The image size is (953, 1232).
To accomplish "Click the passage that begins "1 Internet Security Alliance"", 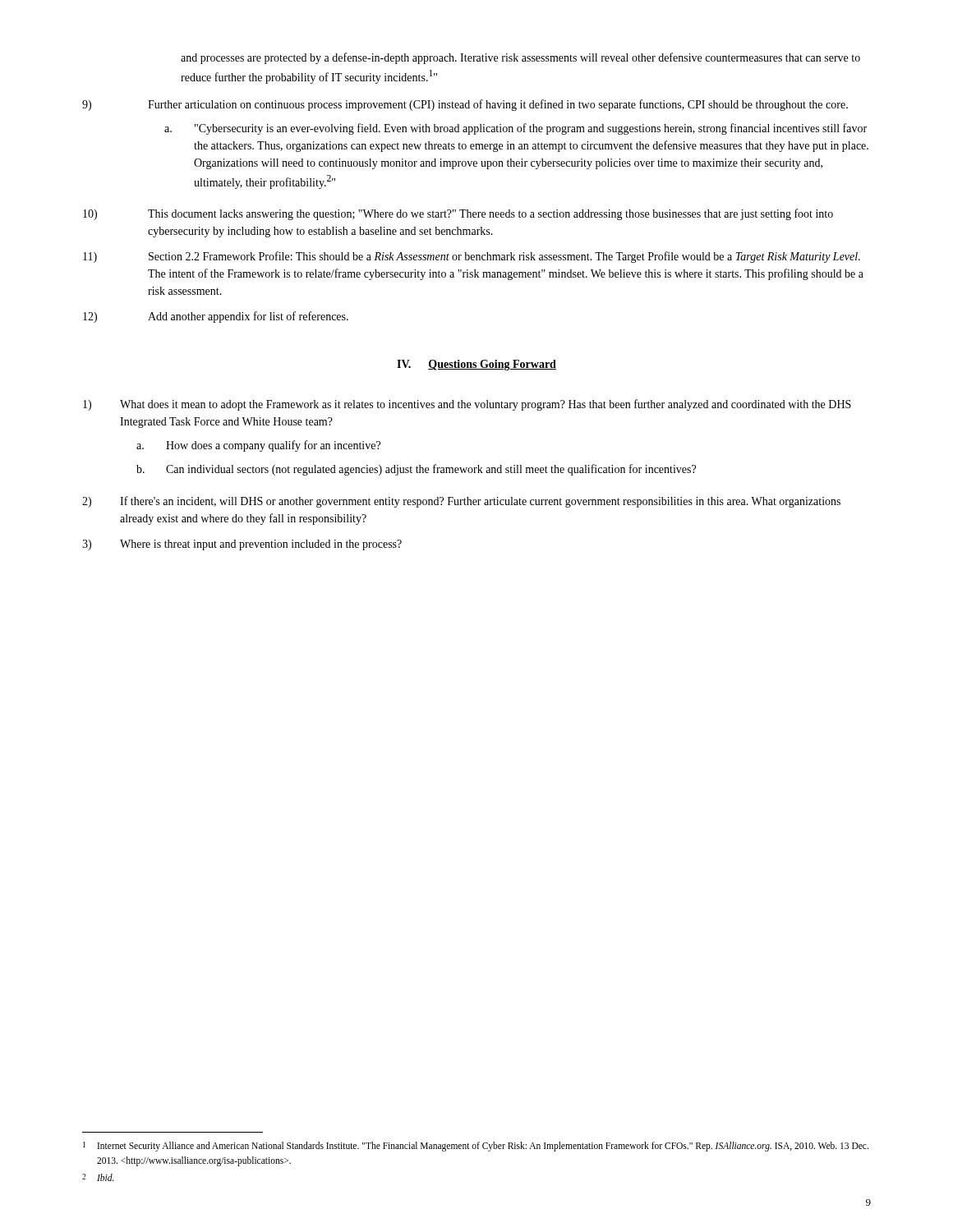I will point(476,1154).
